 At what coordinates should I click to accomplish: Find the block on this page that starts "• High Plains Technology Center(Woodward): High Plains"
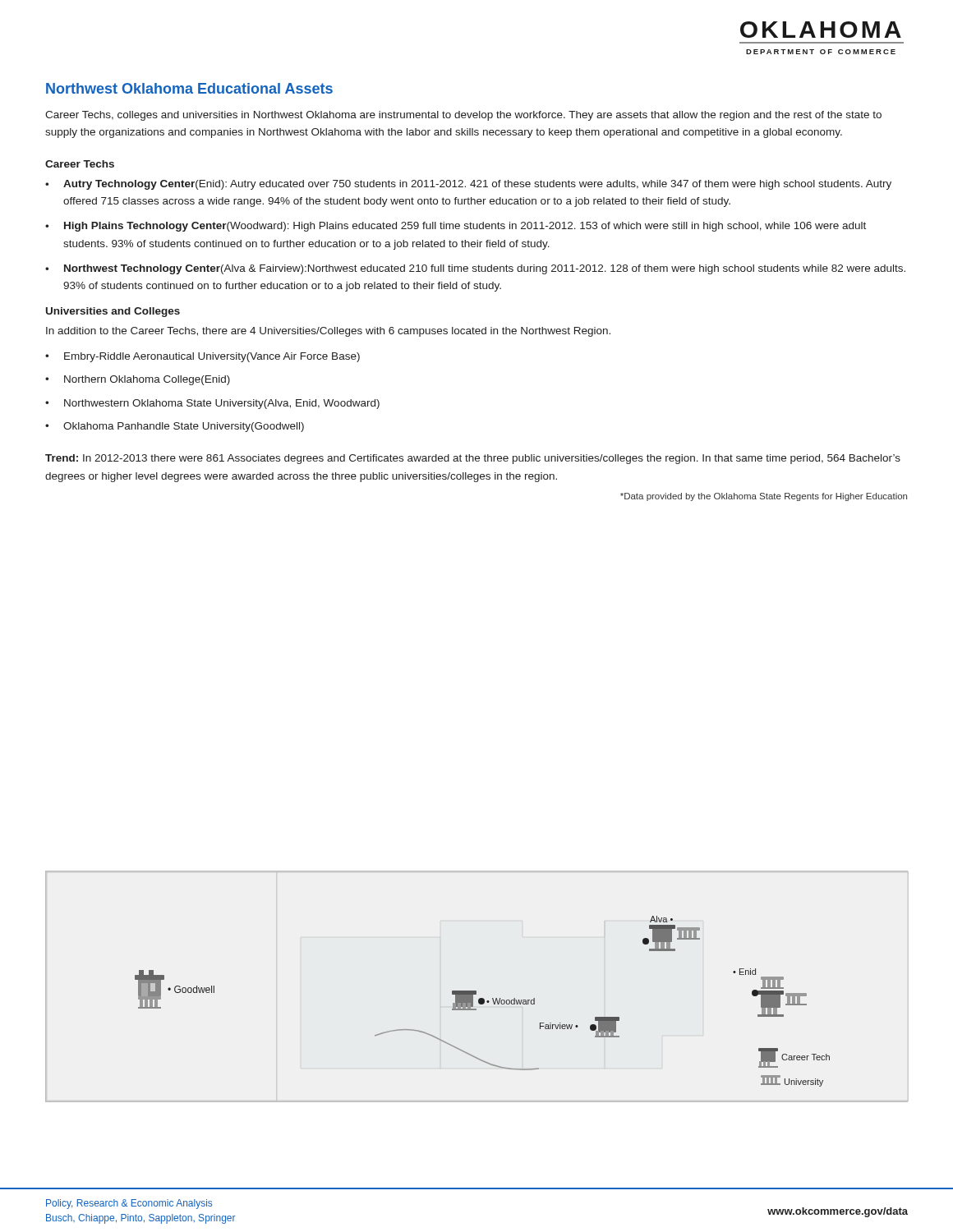point(476,235)
